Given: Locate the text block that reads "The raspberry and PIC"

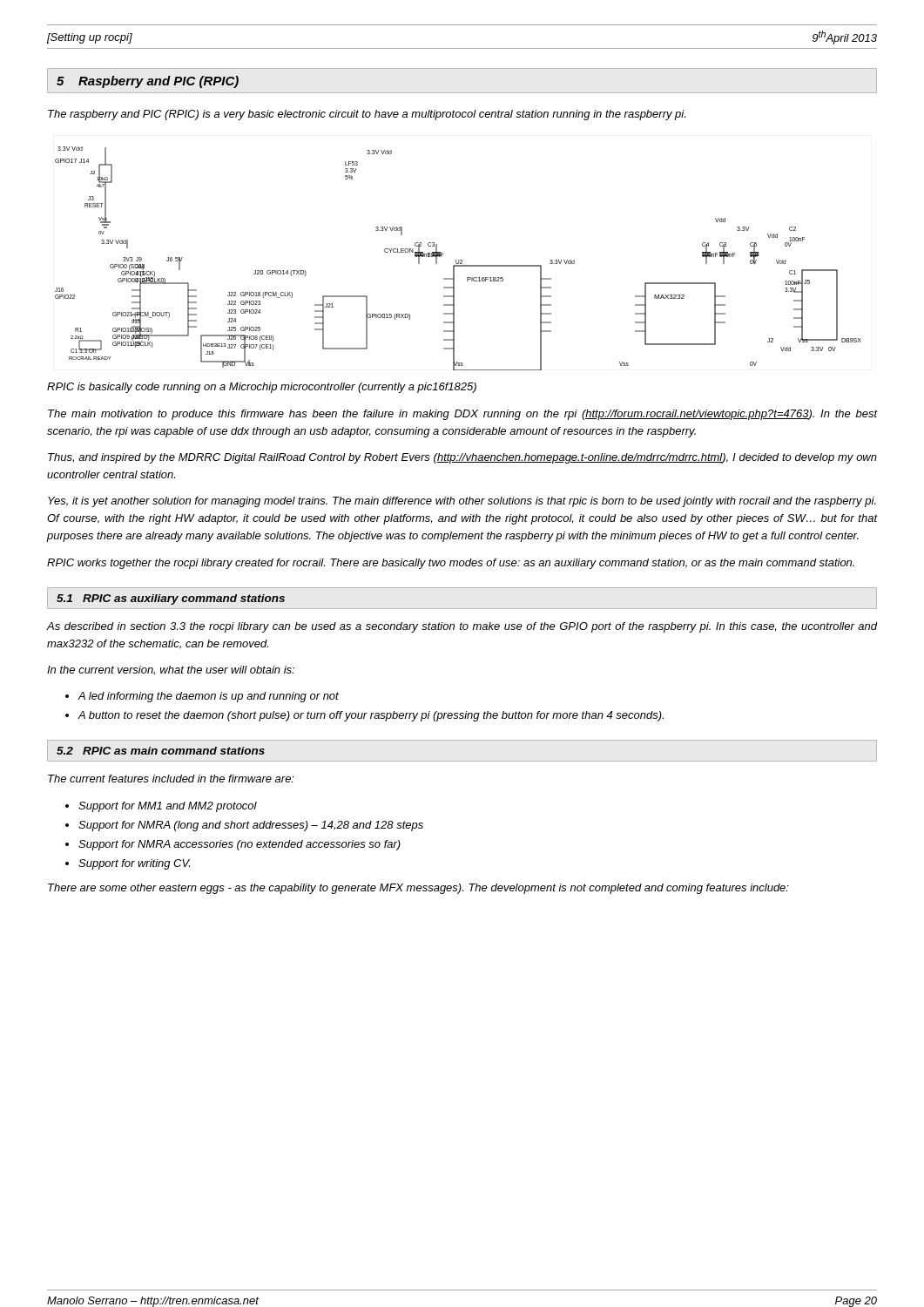Looking at the screenshot, I should 367,114.
